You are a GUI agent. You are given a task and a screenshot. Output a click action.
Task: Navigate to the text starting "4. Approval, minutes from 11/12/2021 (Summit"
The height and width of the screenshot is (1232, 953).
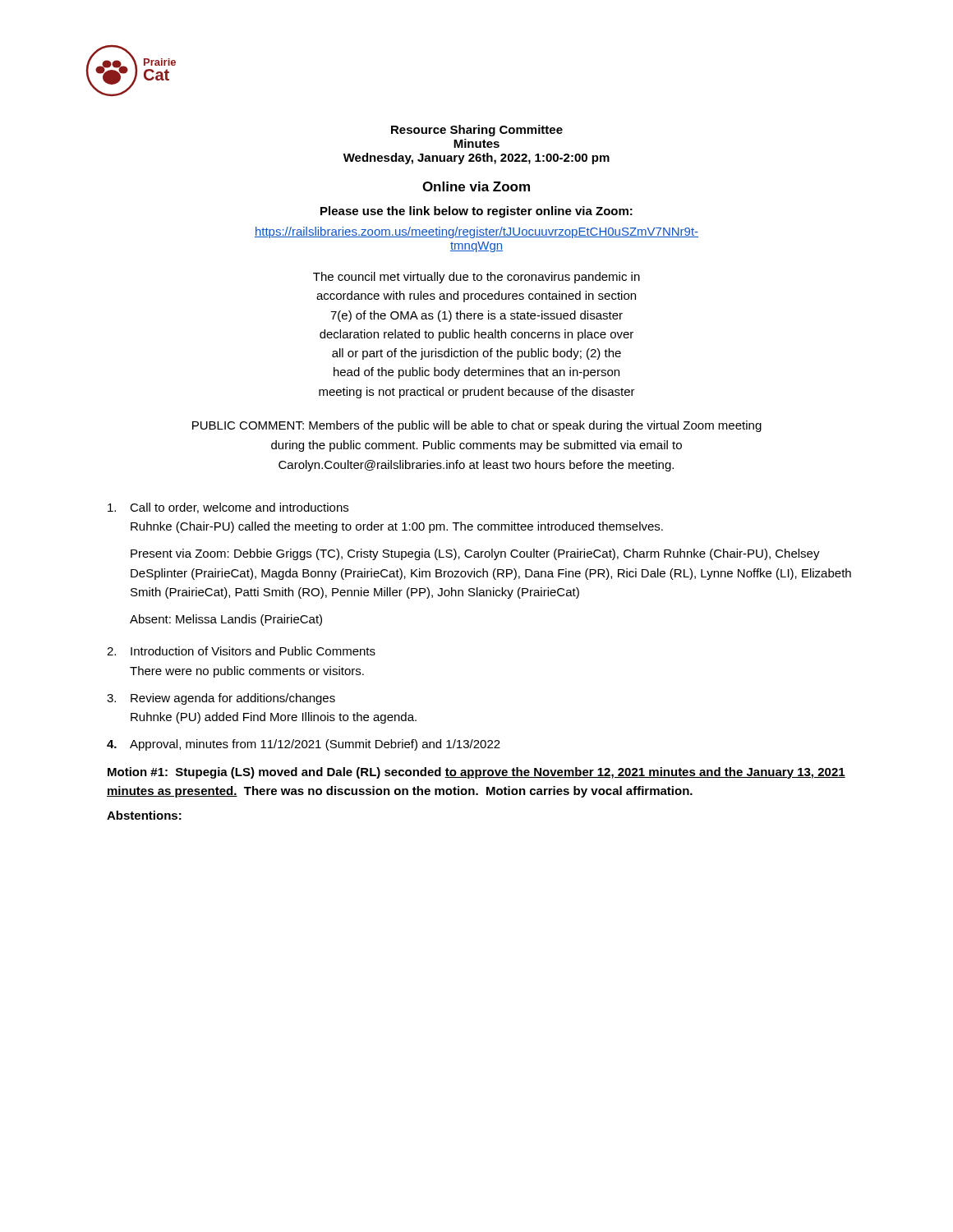[489, 744]
